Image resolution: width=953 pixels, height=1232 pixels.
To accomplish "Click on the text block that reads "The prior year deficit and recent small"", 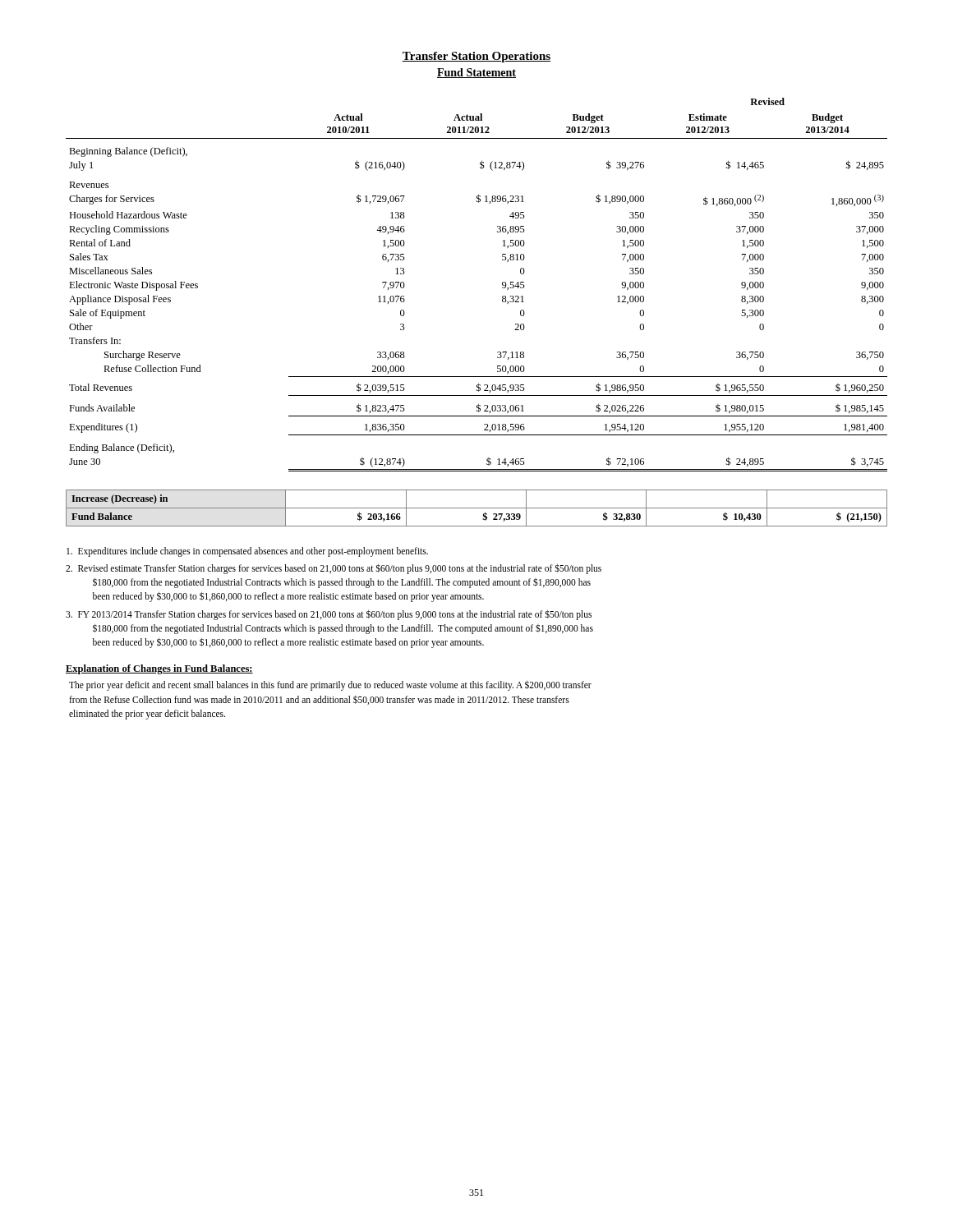I will coord(330,700).
